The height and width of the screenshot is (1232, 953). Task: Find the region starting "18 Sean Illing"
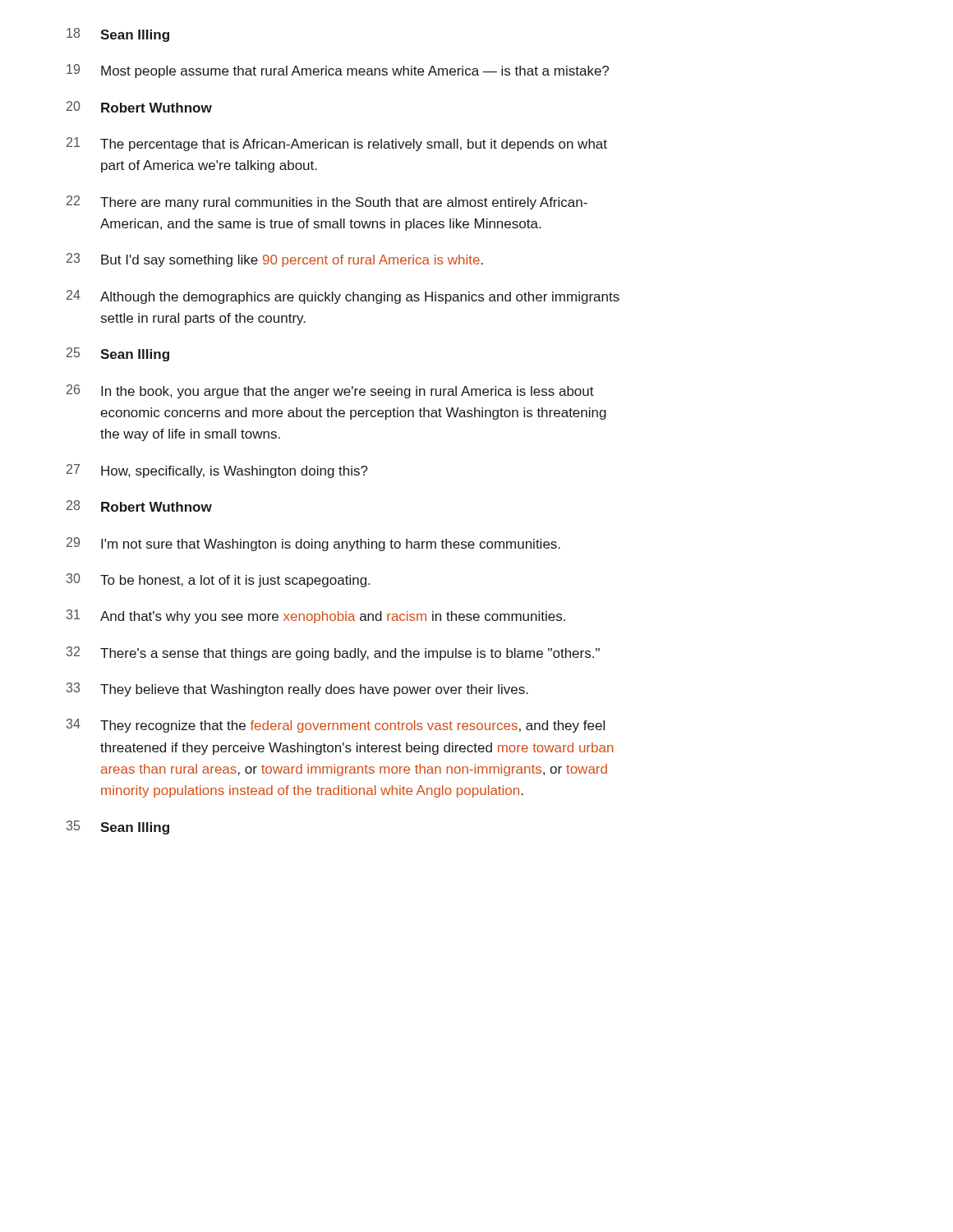(118, 35)
